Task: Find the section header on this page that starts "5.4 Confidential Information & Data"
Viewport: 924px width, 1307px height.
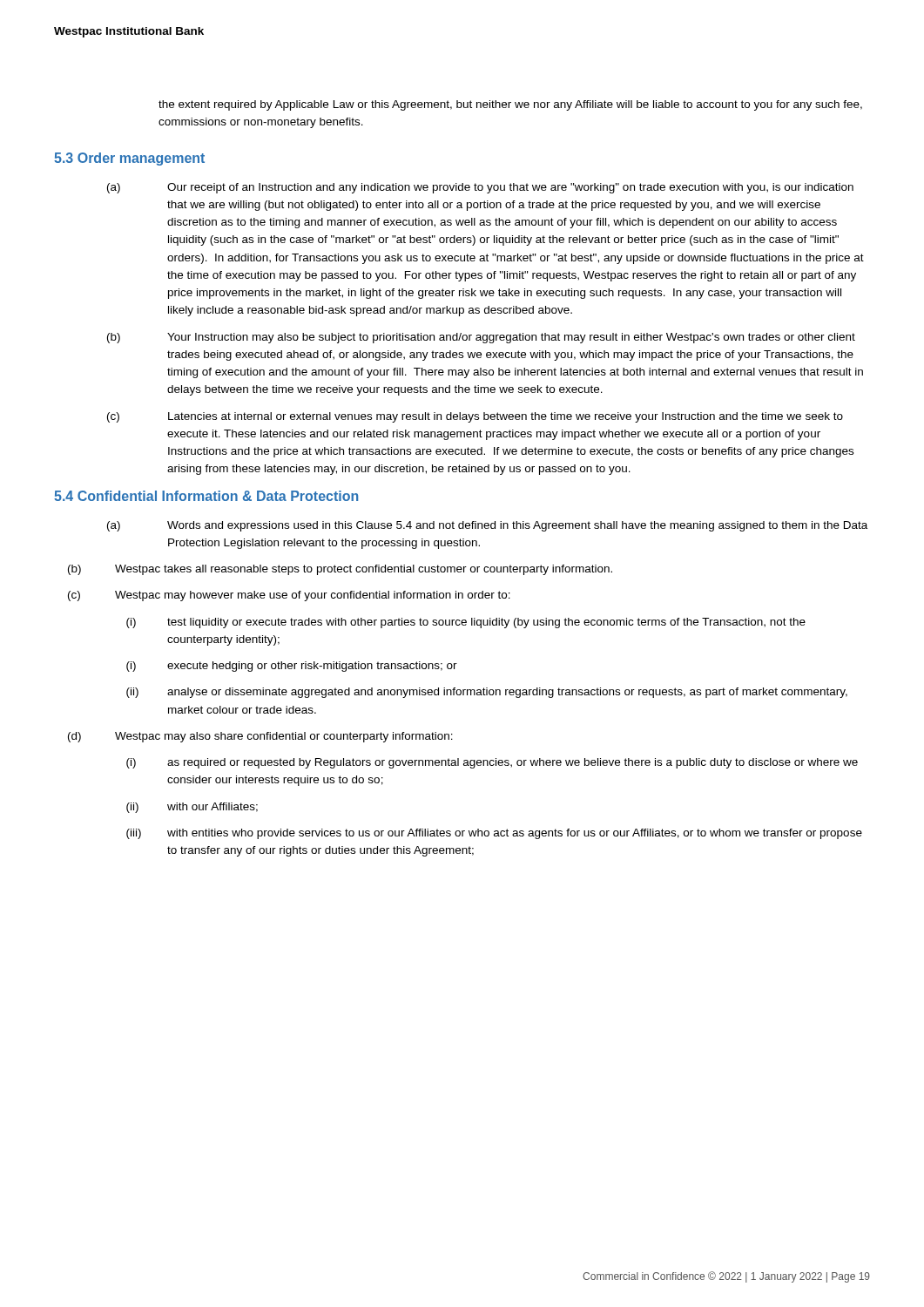Action: coord(206,496)
